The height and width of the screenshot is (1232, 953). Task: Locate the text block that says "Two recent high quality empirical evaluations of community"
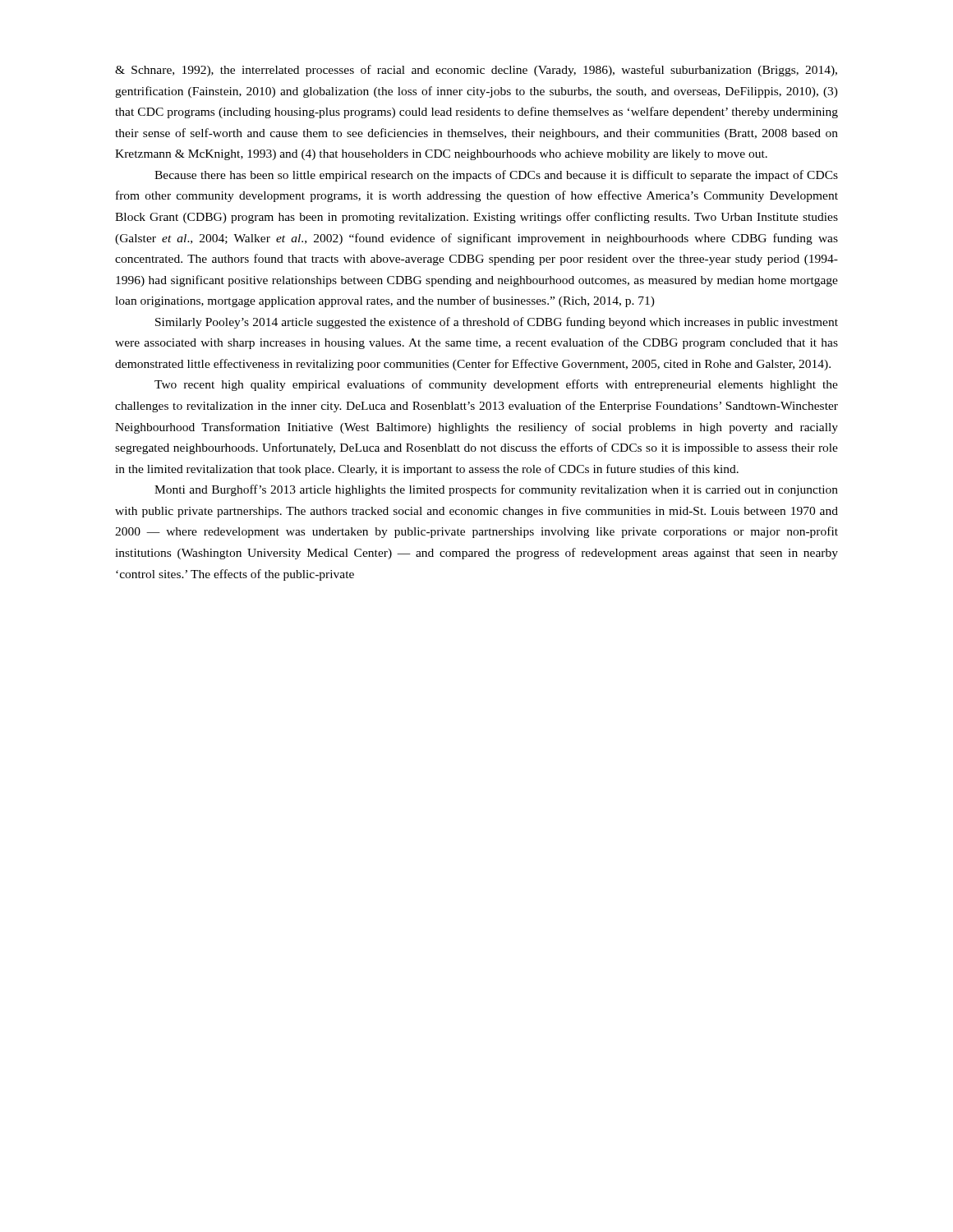click(476, 427)
